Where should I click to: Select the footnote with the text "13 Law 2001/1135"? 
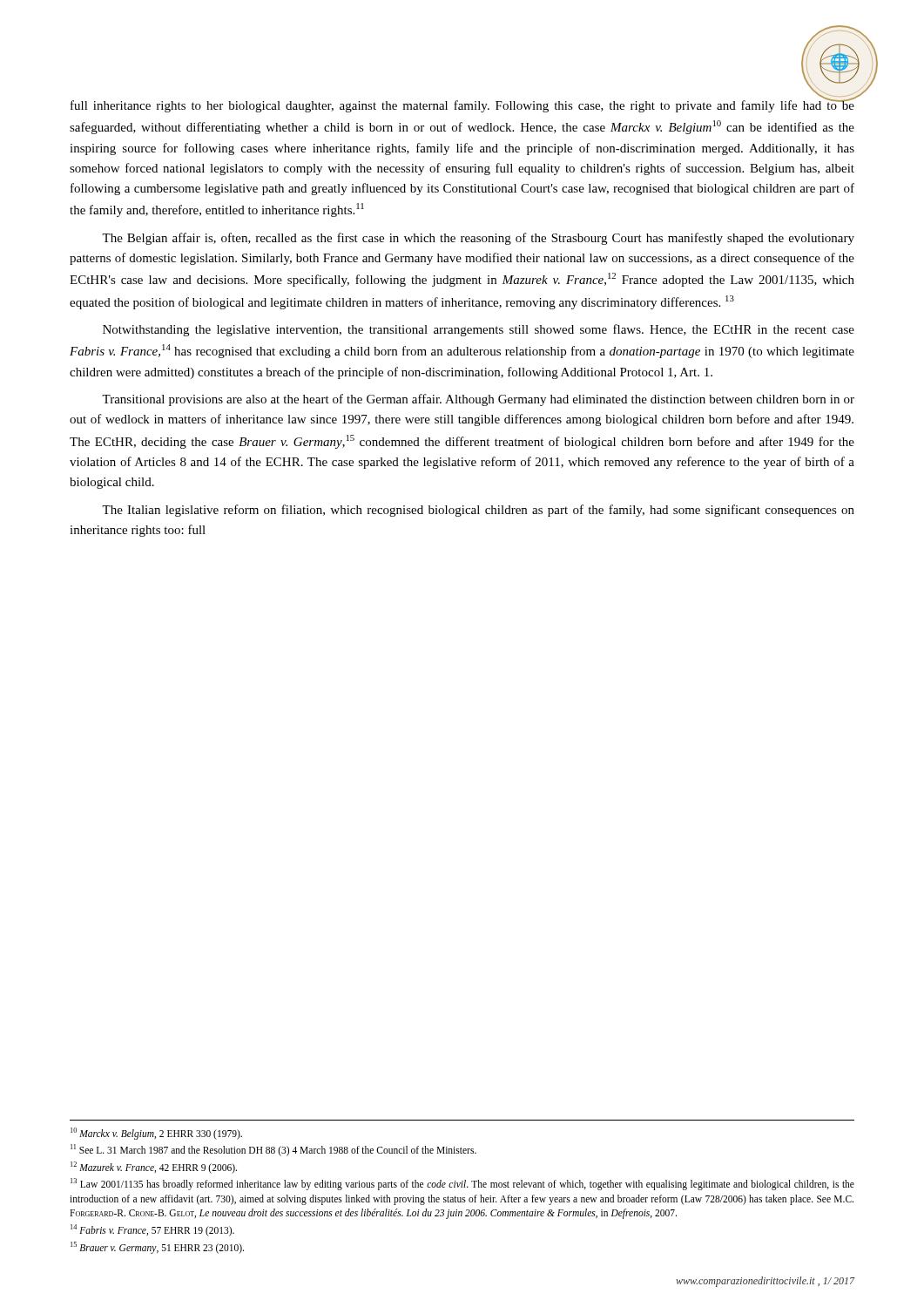pos(462,1198)
